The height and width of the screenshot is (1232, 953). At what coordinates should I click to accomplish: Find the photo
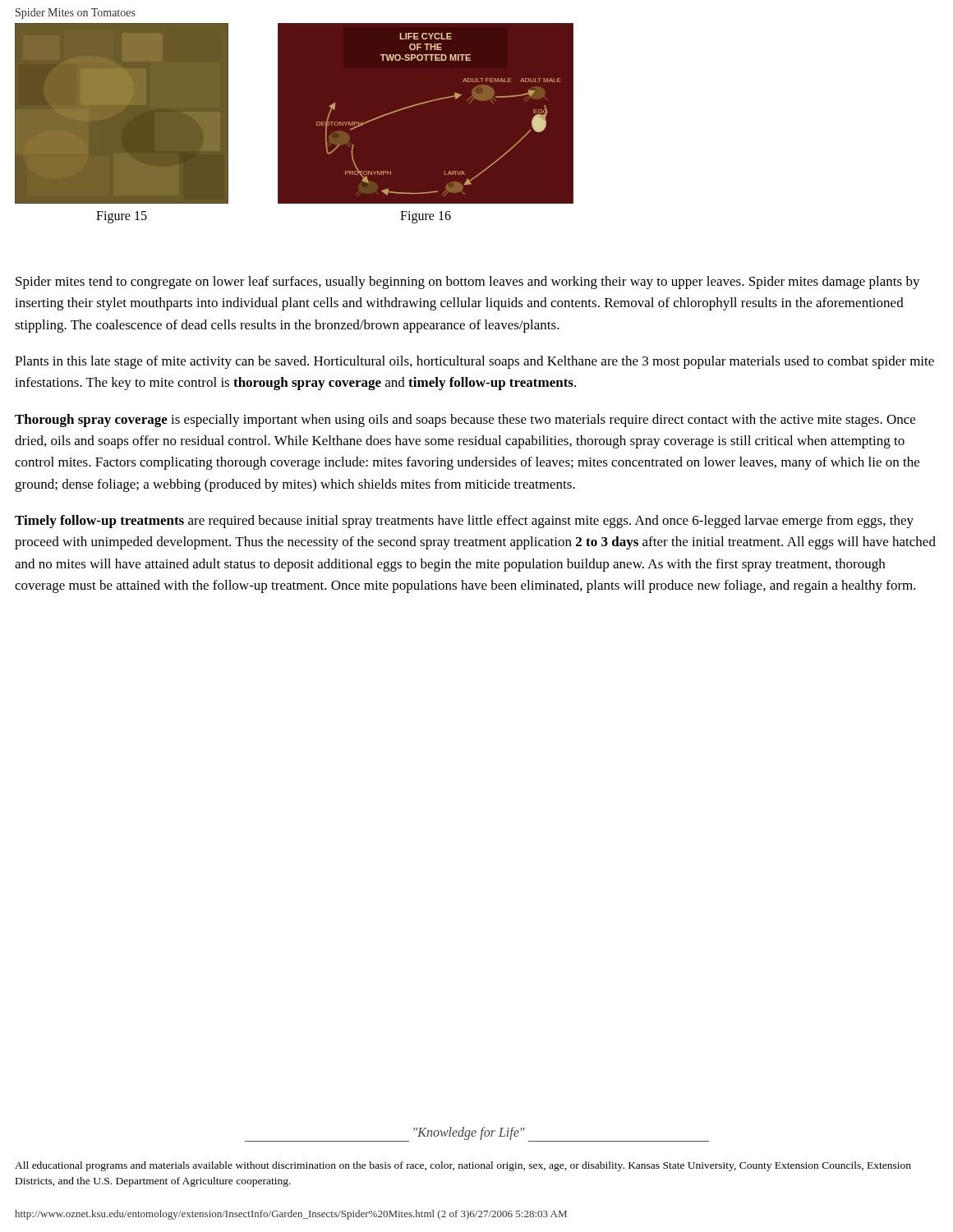(x=122, y=123)
